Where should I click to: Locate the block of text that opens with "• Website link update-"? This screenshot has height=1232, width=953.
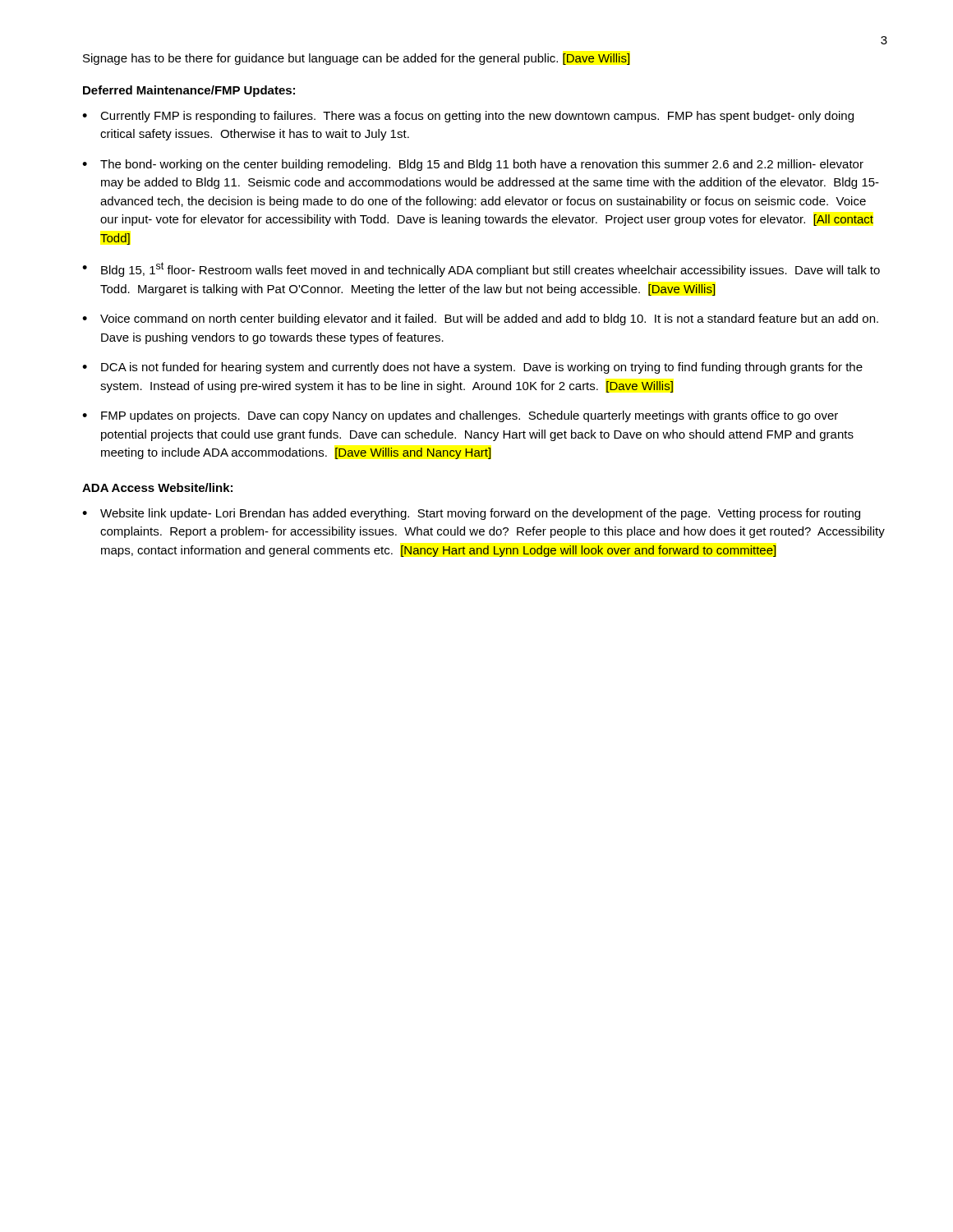(x=485, y=532)
